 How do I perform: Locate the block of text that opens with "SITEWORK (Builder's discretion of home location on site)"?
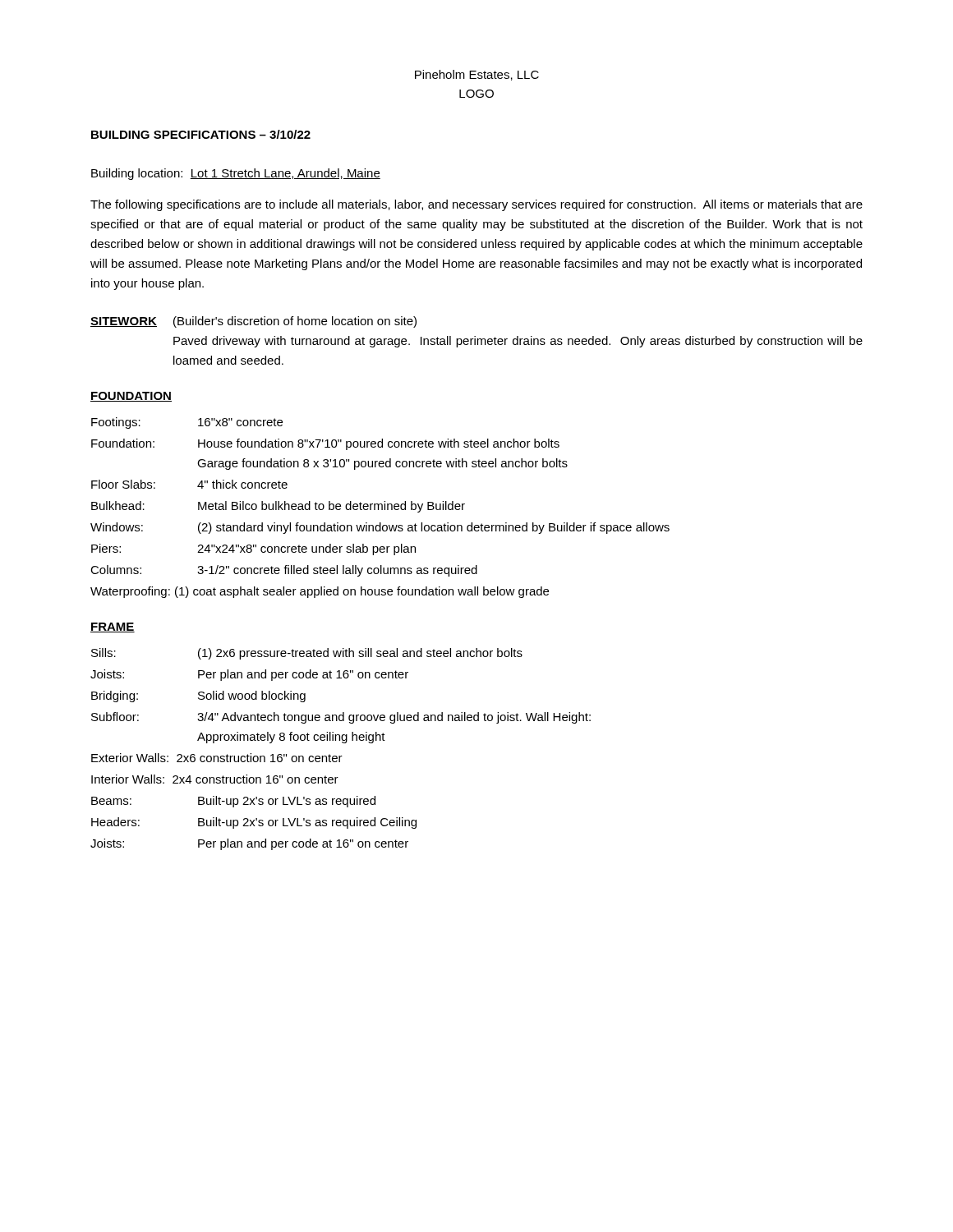(x=476, y=341)
